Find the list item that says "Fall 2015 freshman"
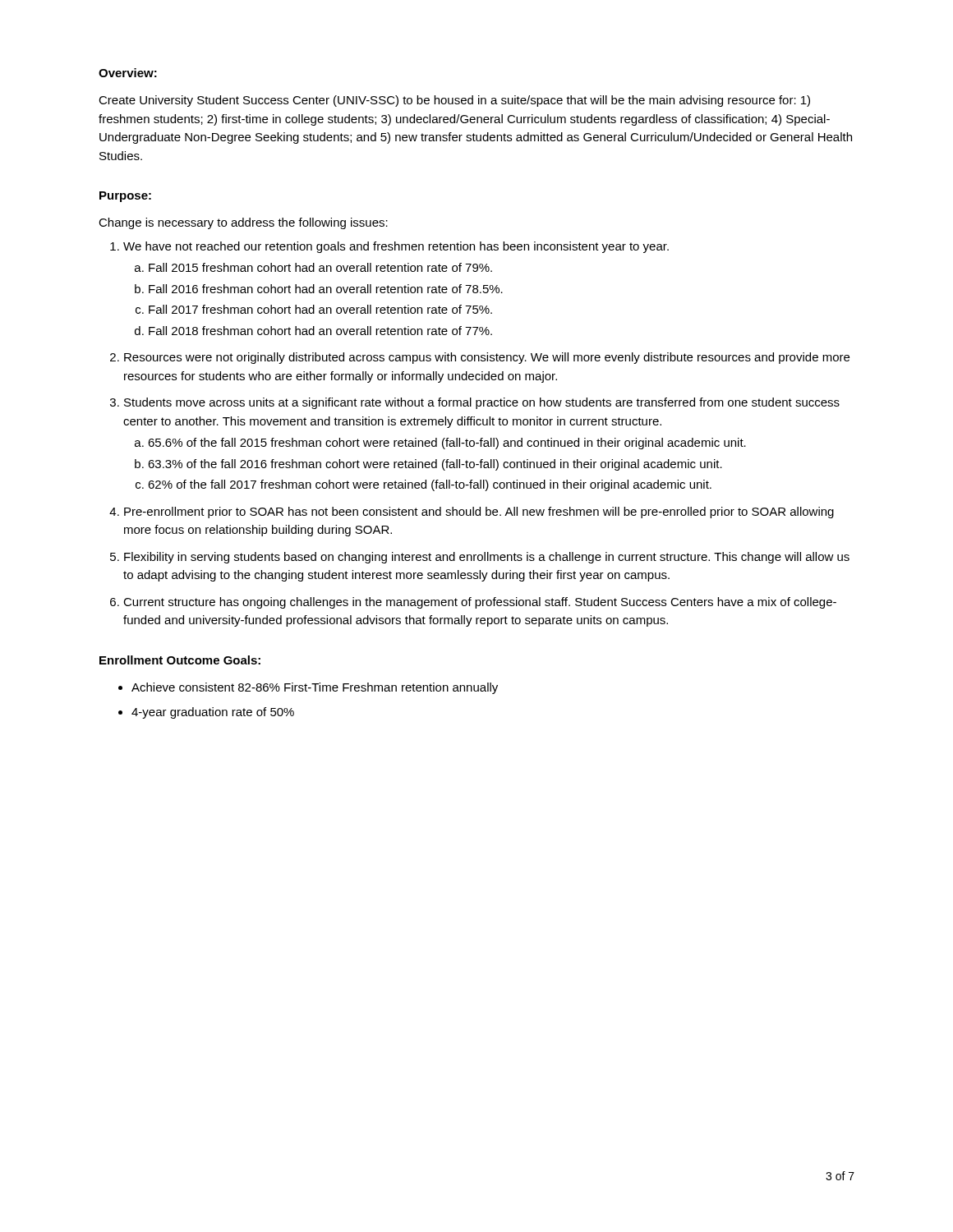Viewport: 953px width, 1232px height. [x=321, y=267]
